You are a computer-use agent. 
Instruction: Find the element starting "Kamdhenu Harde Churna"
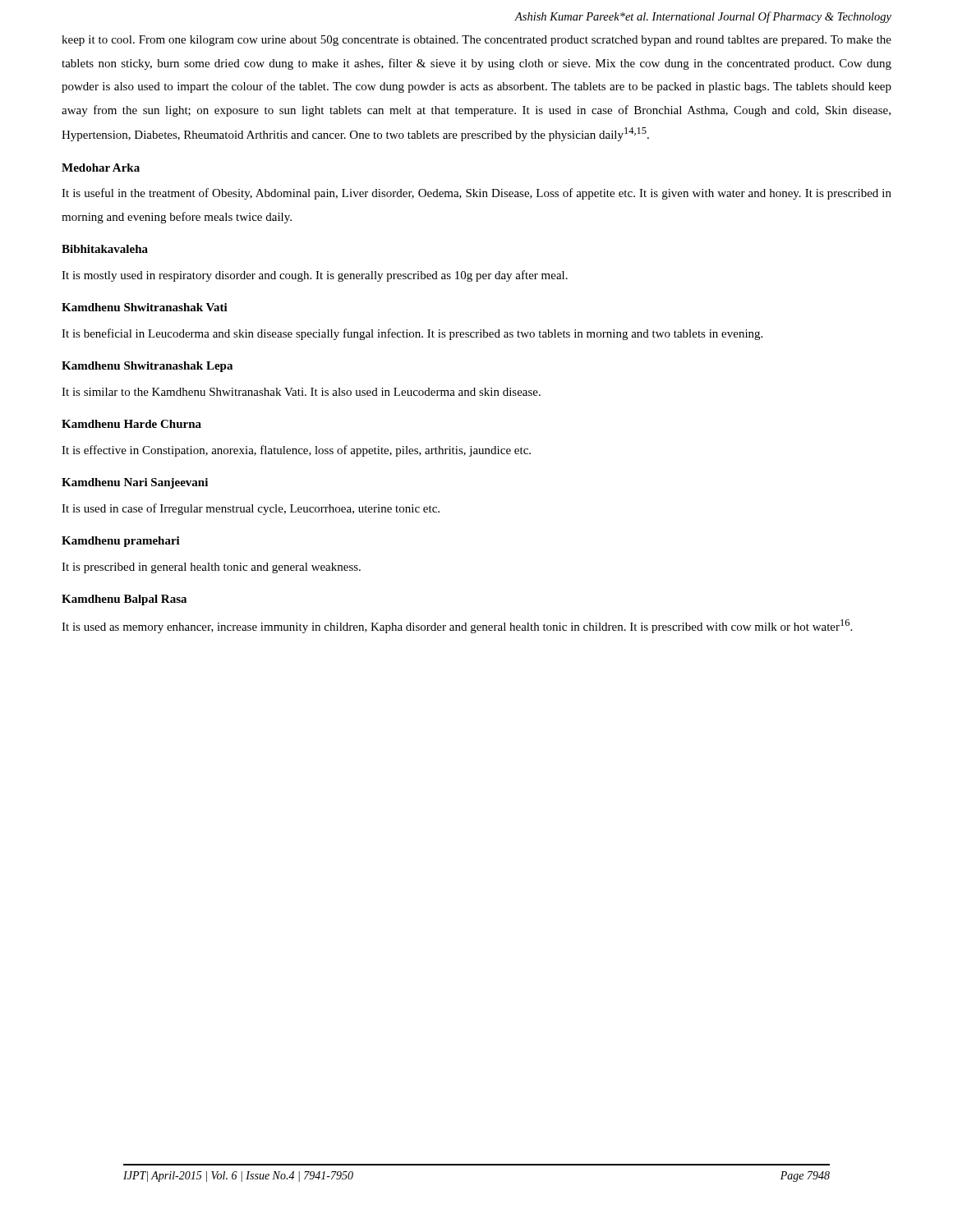point(131,424)
